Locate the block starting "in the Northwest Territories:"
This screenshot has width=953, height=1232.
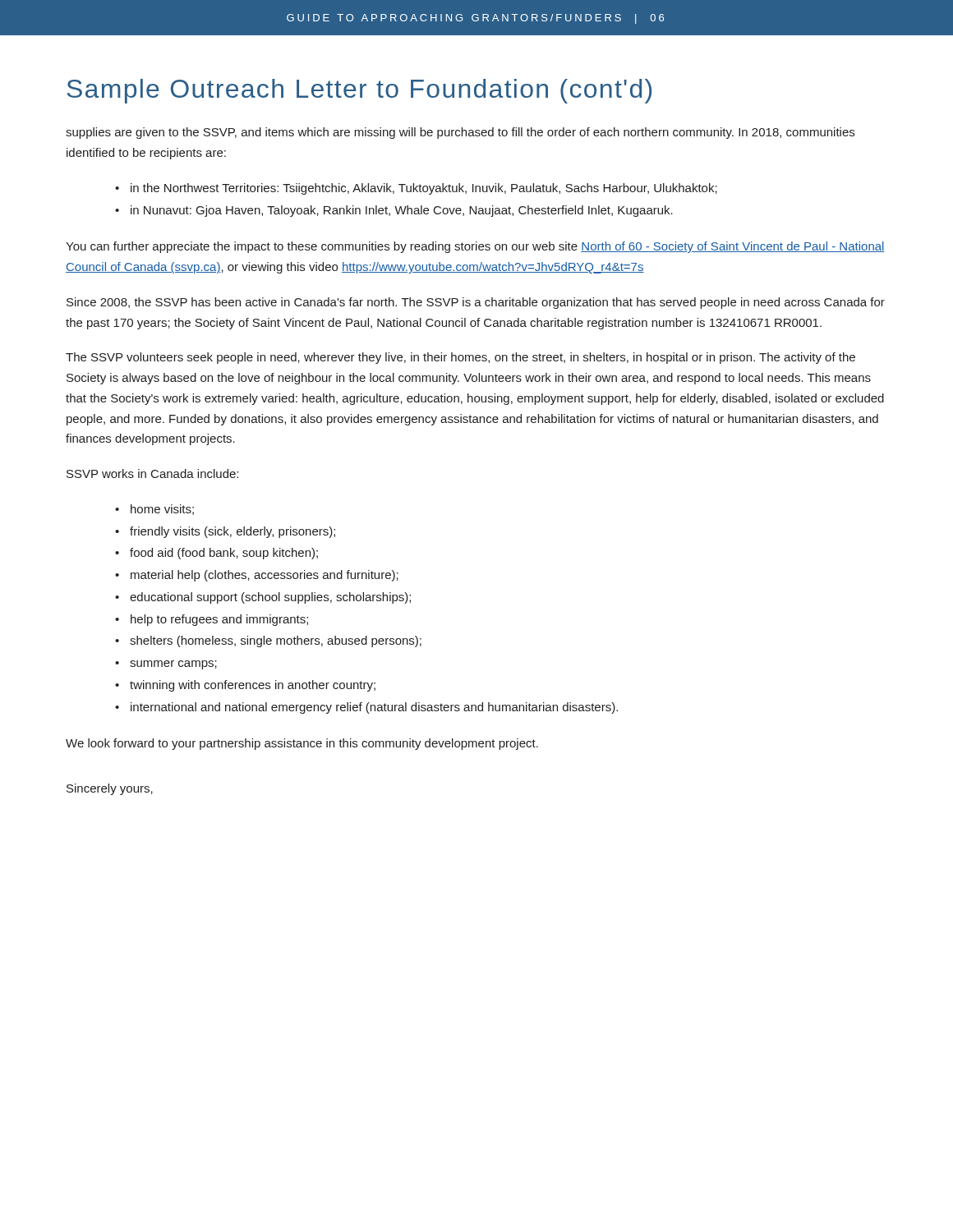(x=424, y=188)
